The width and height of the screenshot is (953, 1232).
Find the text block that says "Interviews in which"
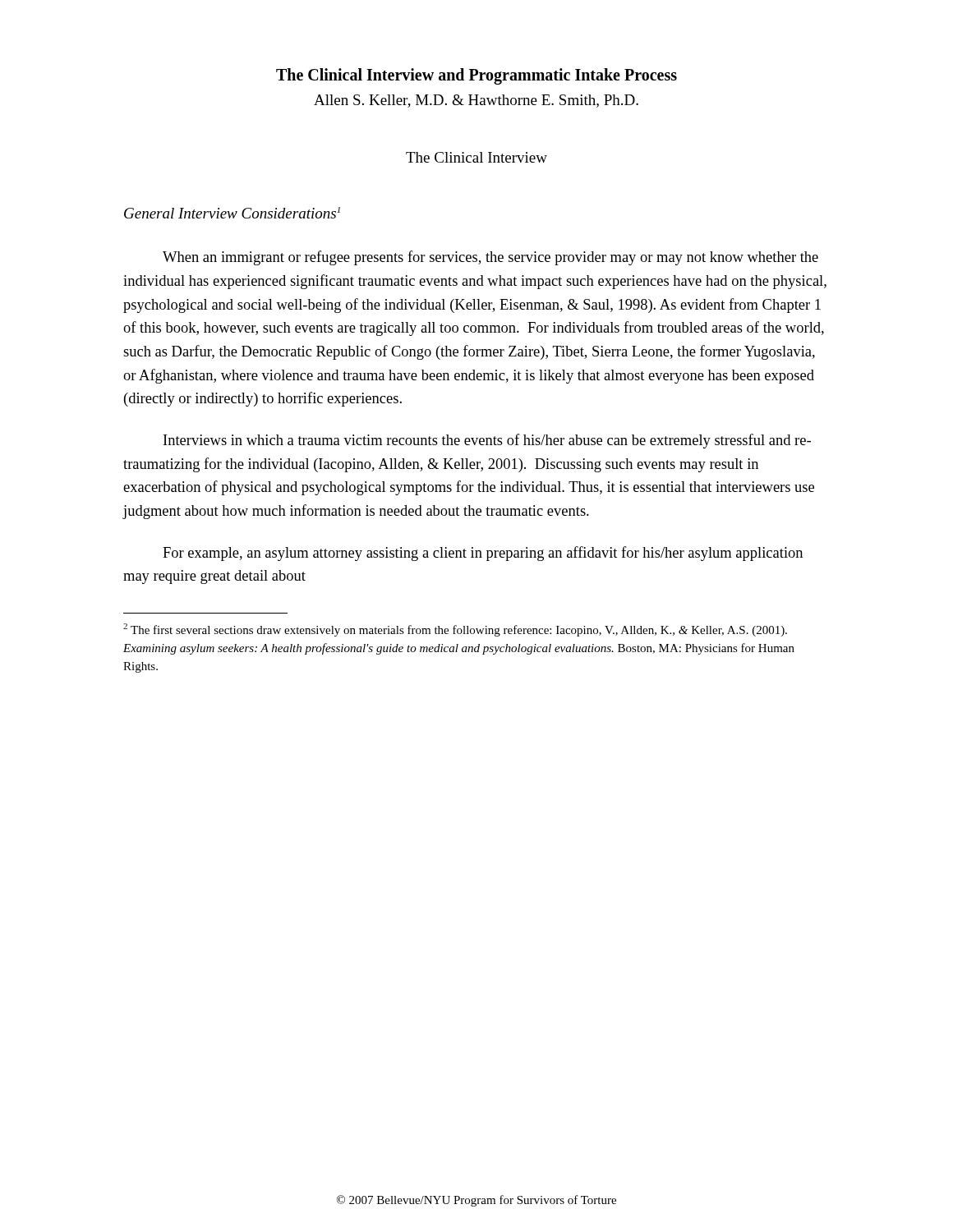(x=469, y=476)
